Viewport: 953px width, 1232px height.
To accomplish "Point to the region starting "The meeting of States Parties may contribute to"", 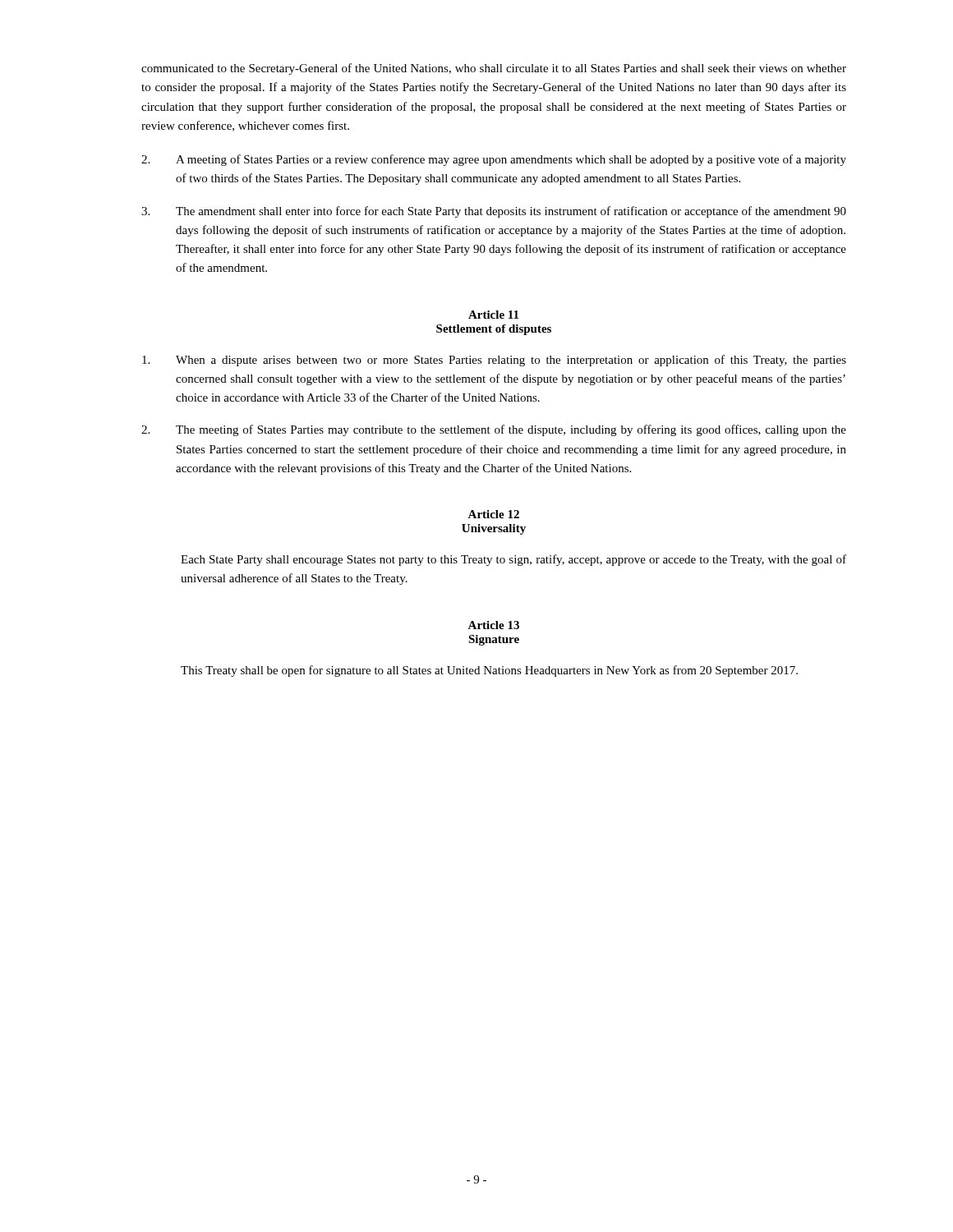I will [x=494, y=449].
